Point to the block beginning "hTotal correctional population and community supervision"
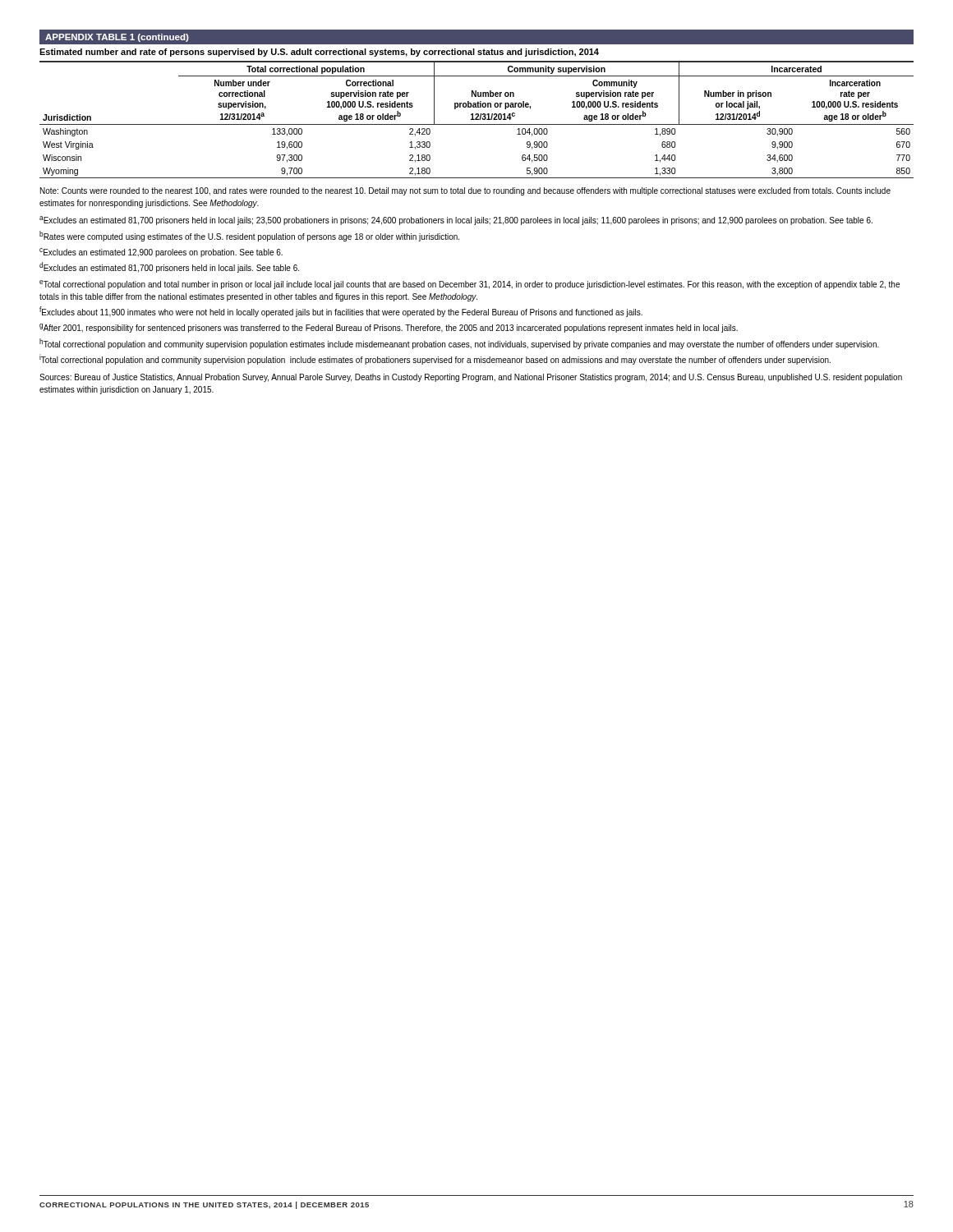The width and height of the screenshot is (953, 1232). [x=459, y=343]
